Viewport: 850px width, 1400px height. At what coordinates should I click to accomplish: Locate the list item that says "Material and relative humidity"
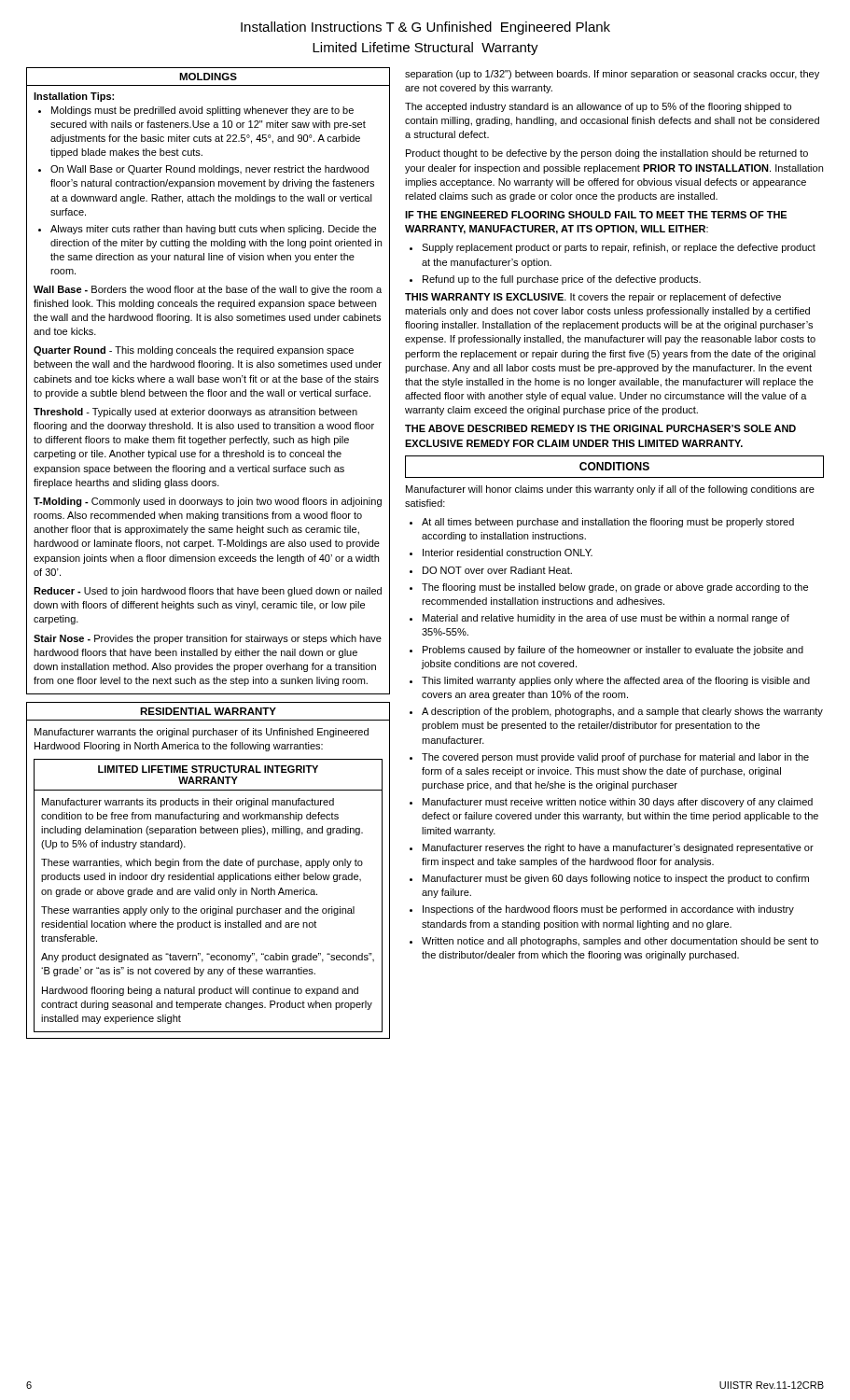point(605,625)
